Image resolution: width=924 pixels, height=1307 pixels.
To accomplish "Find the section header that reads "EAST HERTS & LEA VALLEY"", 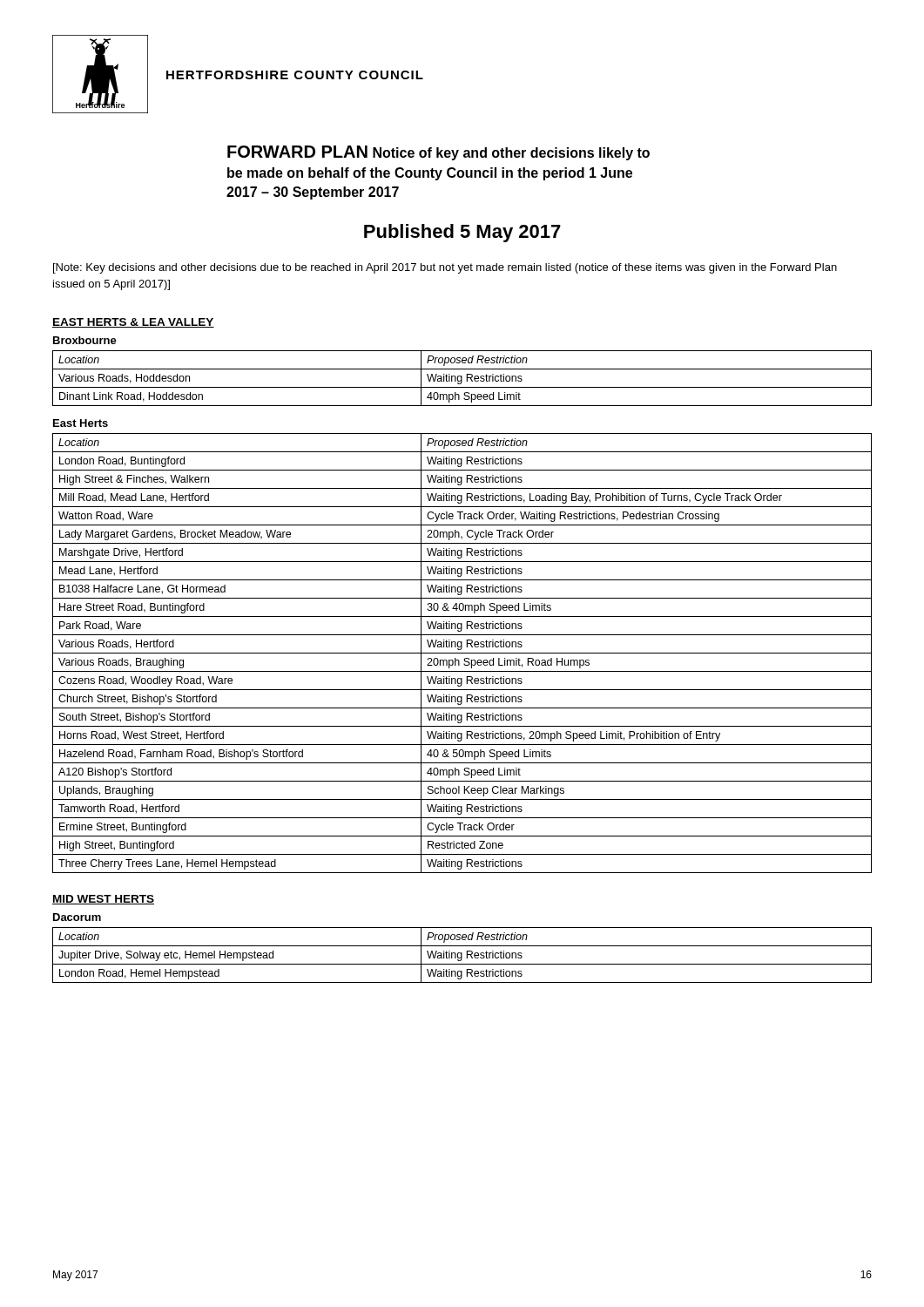I will 133,322.
